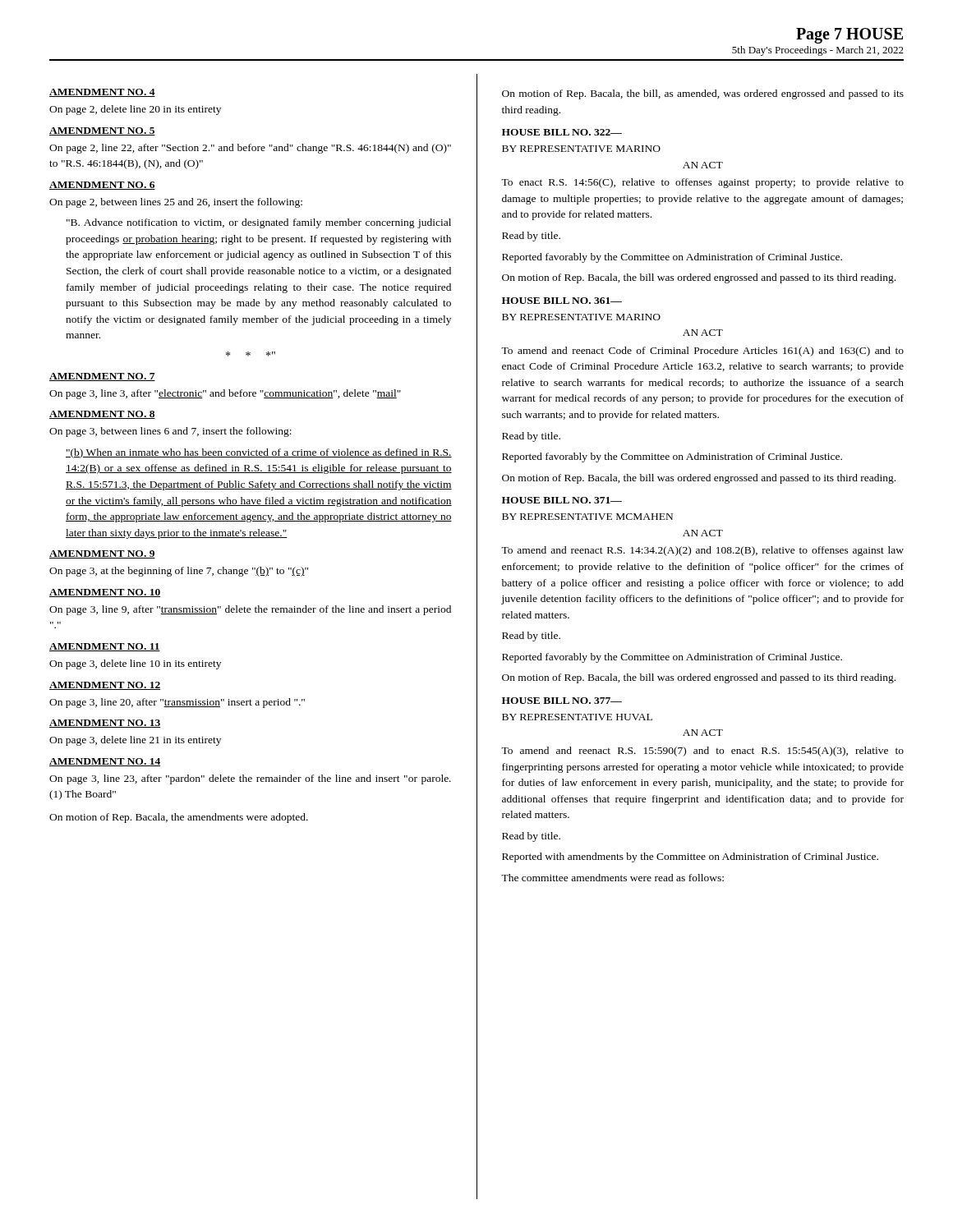This screenshot has height=1232, width=953.
Task: Click on the text block with the text "On page 3, line 3,"
Action: [225, 393]
